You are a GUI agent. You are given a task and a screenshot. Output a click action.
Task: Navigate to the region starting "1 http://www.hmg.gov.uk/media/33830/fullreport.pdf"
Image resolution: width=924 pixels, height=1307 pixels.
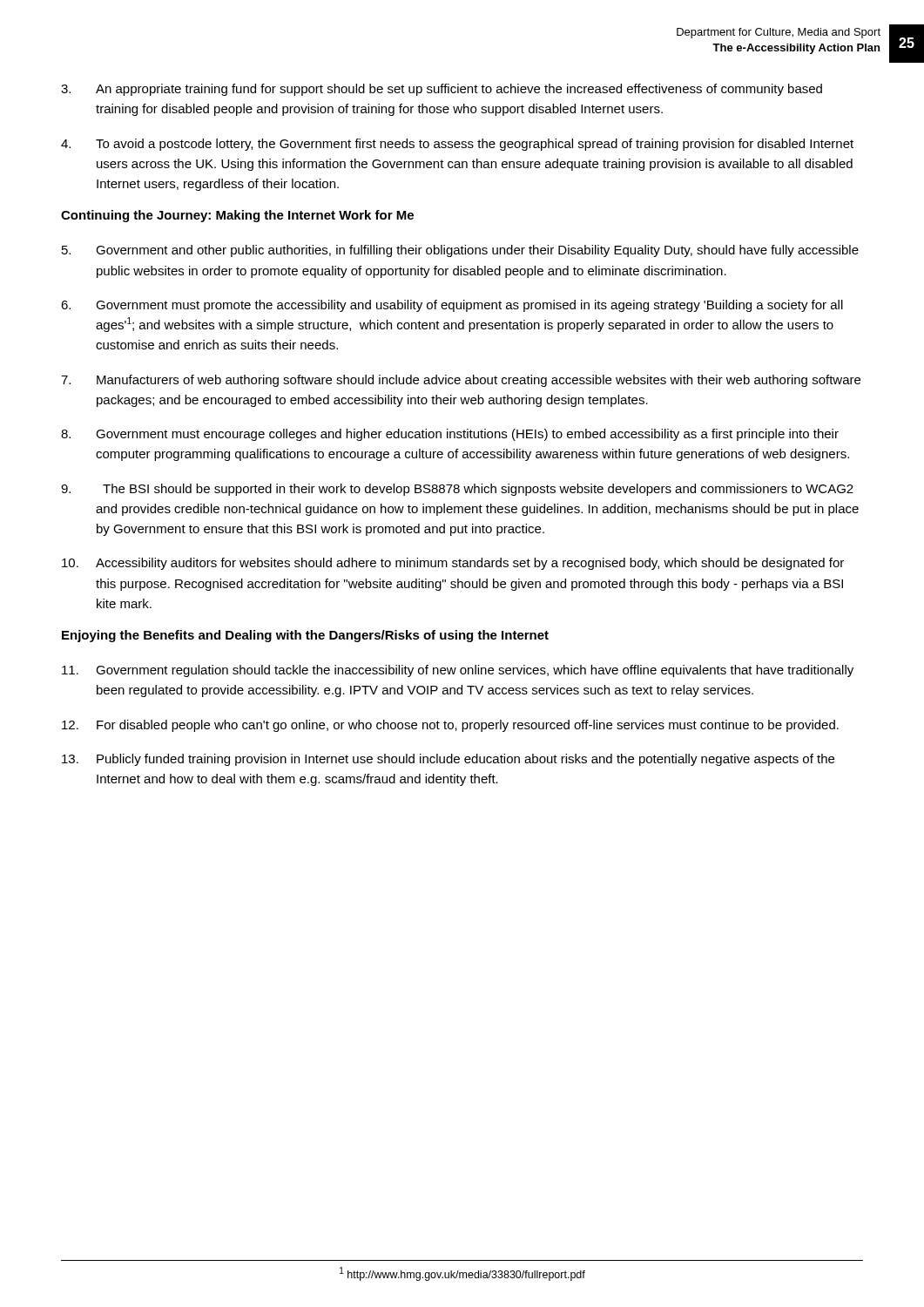462,1273
